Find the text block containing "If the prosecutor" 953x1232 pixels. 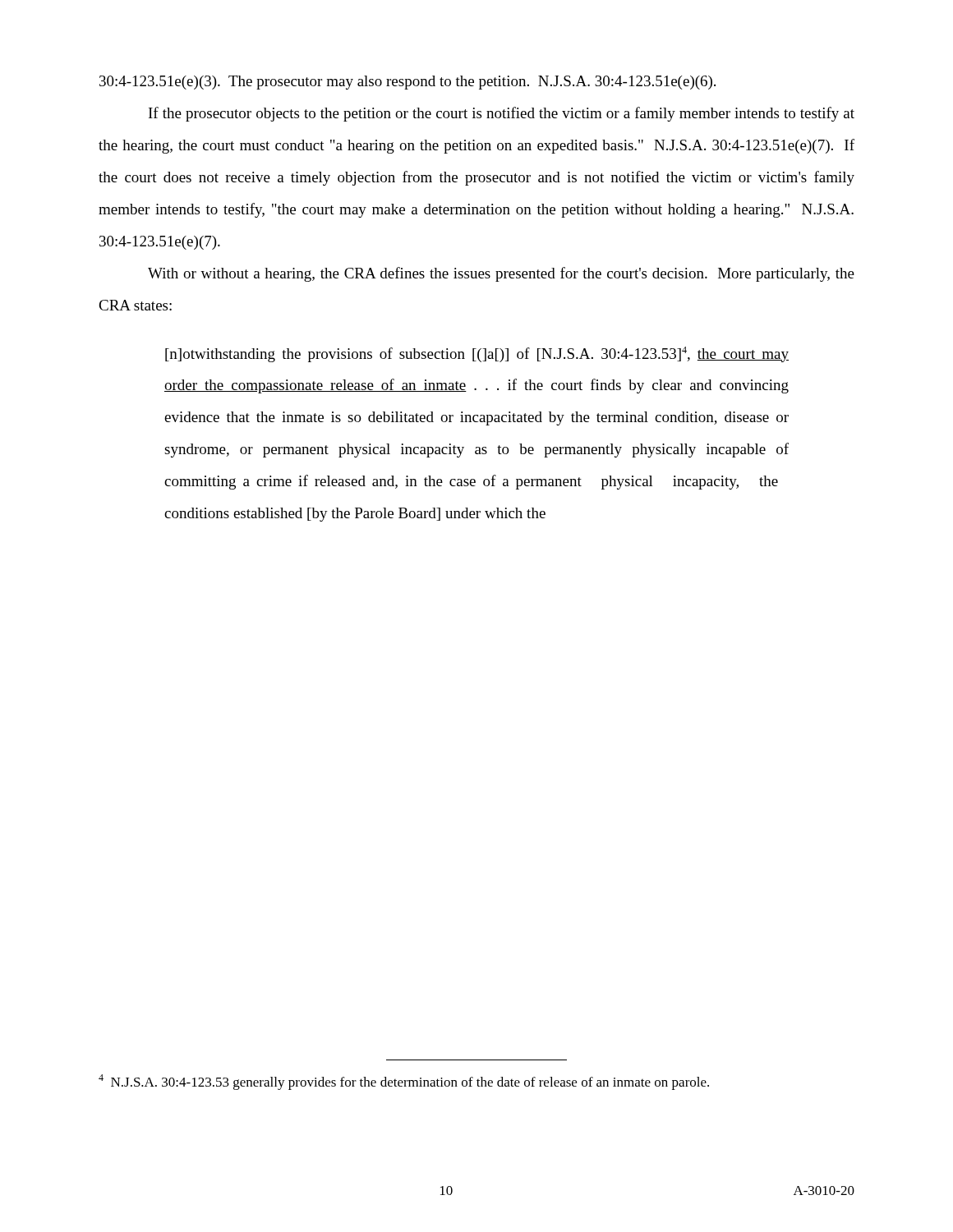tap(476, 177)
